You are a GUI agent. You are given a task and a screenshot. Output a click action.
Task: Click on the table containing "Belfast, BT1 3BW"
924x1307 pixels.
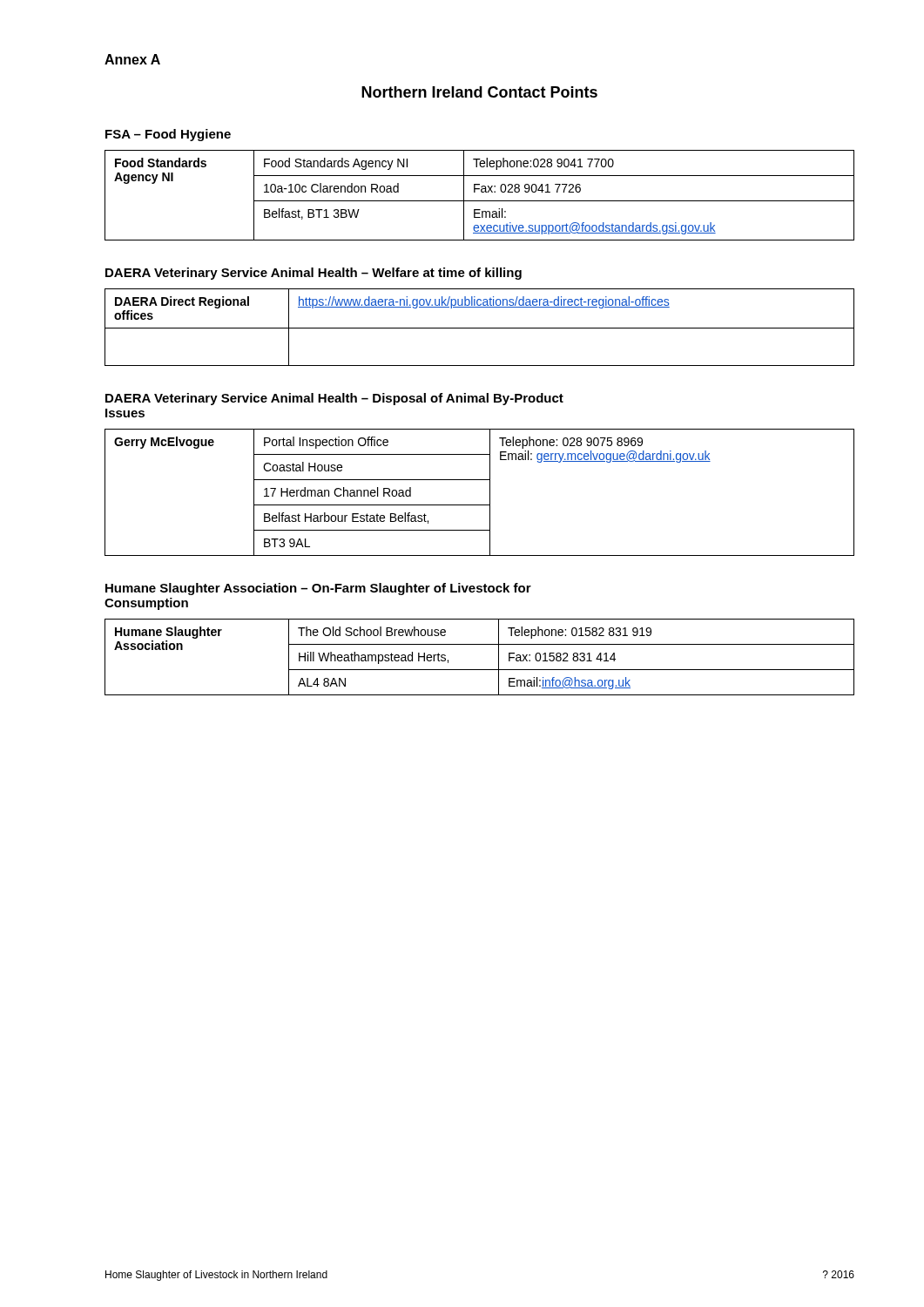[479, 195]
